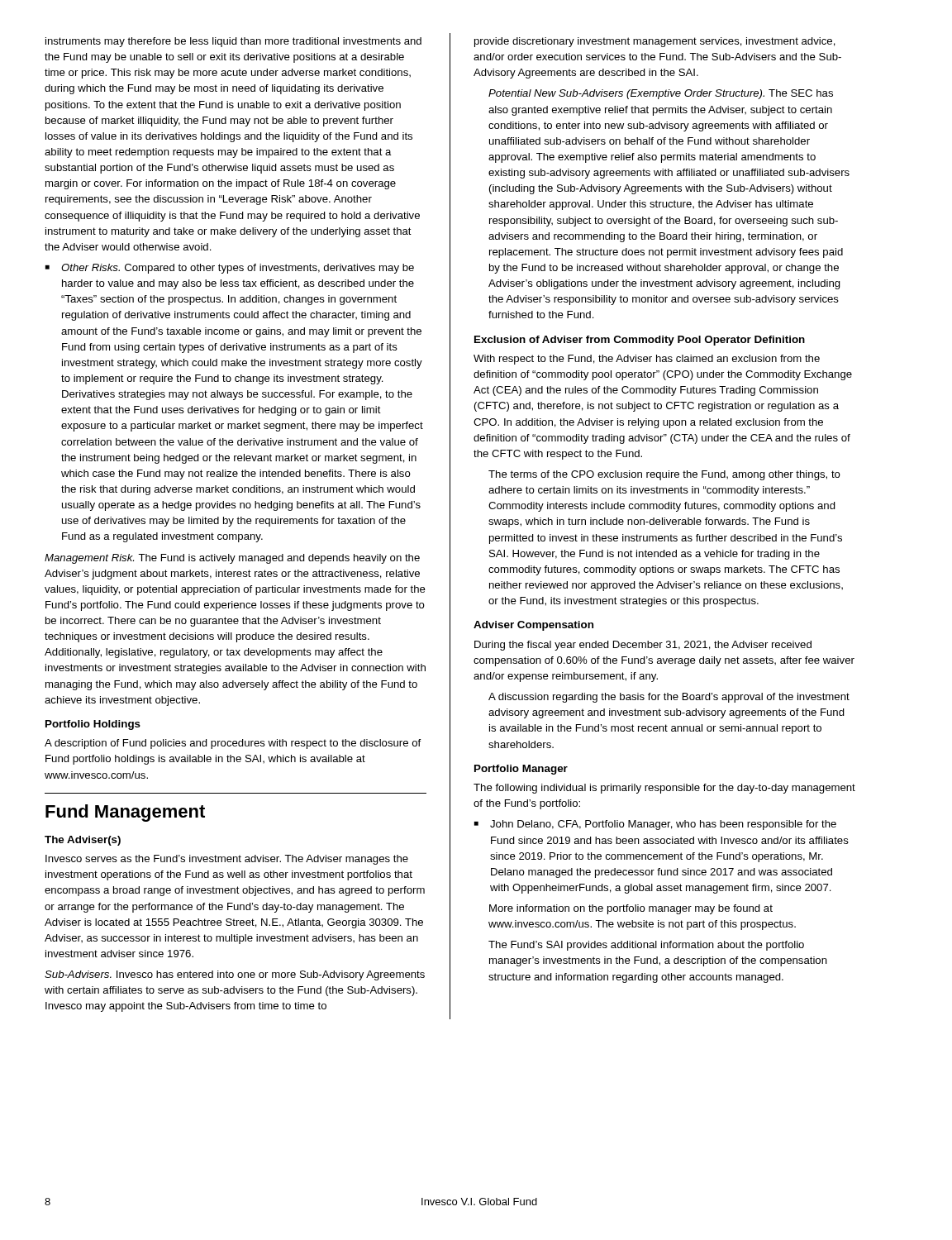The width and height of the screenshot is (952, 1240).
Task: Click on the text starting "Potential New Sub-Advisers (Exemptive Order Structure)."
Action: pos(669,204)
